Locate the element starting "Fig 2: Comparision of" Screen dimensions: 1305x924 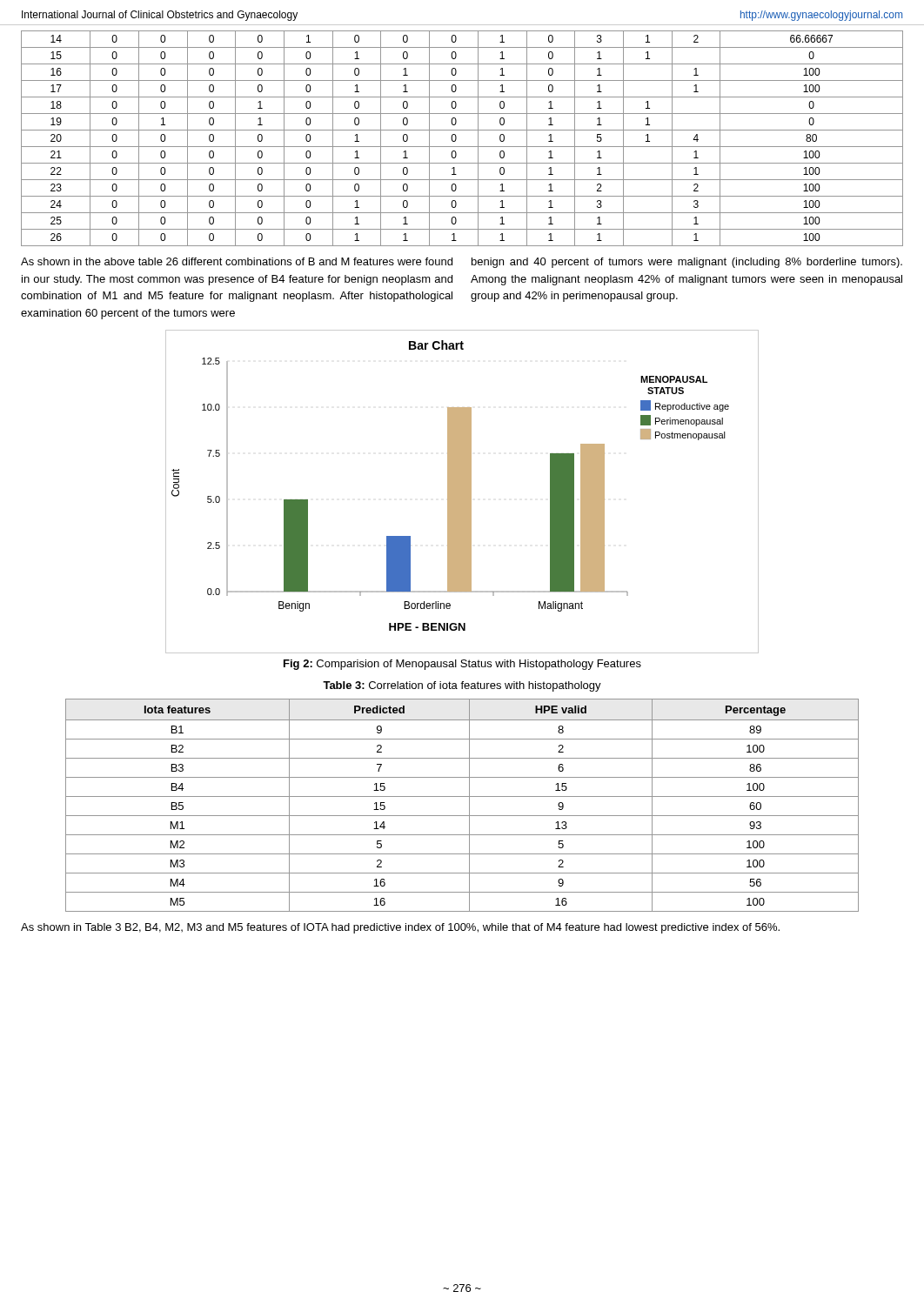click(x=462, y=663)
